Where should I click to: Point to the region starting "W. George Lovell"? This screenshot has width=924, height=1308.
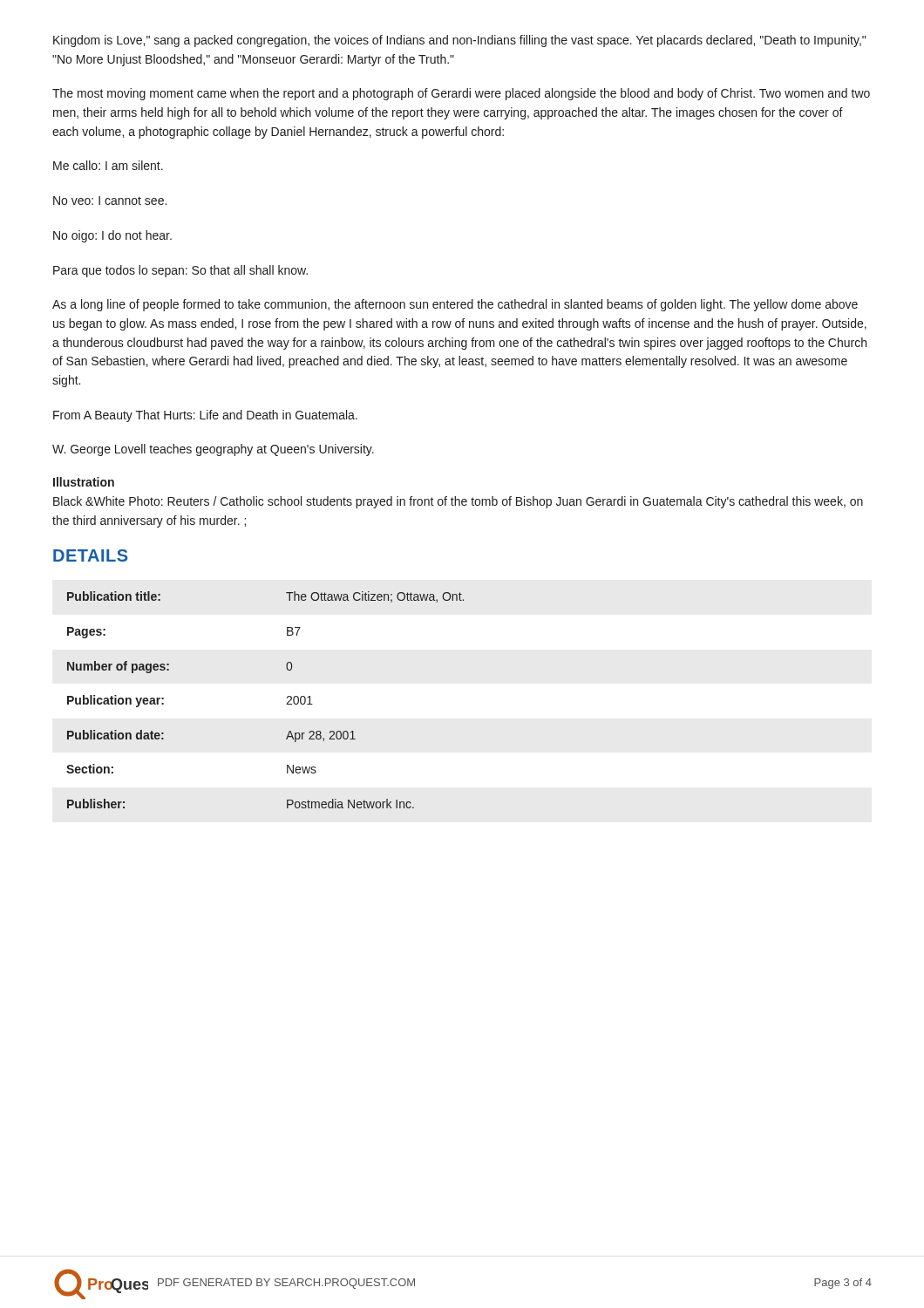(x=213, y=449)
